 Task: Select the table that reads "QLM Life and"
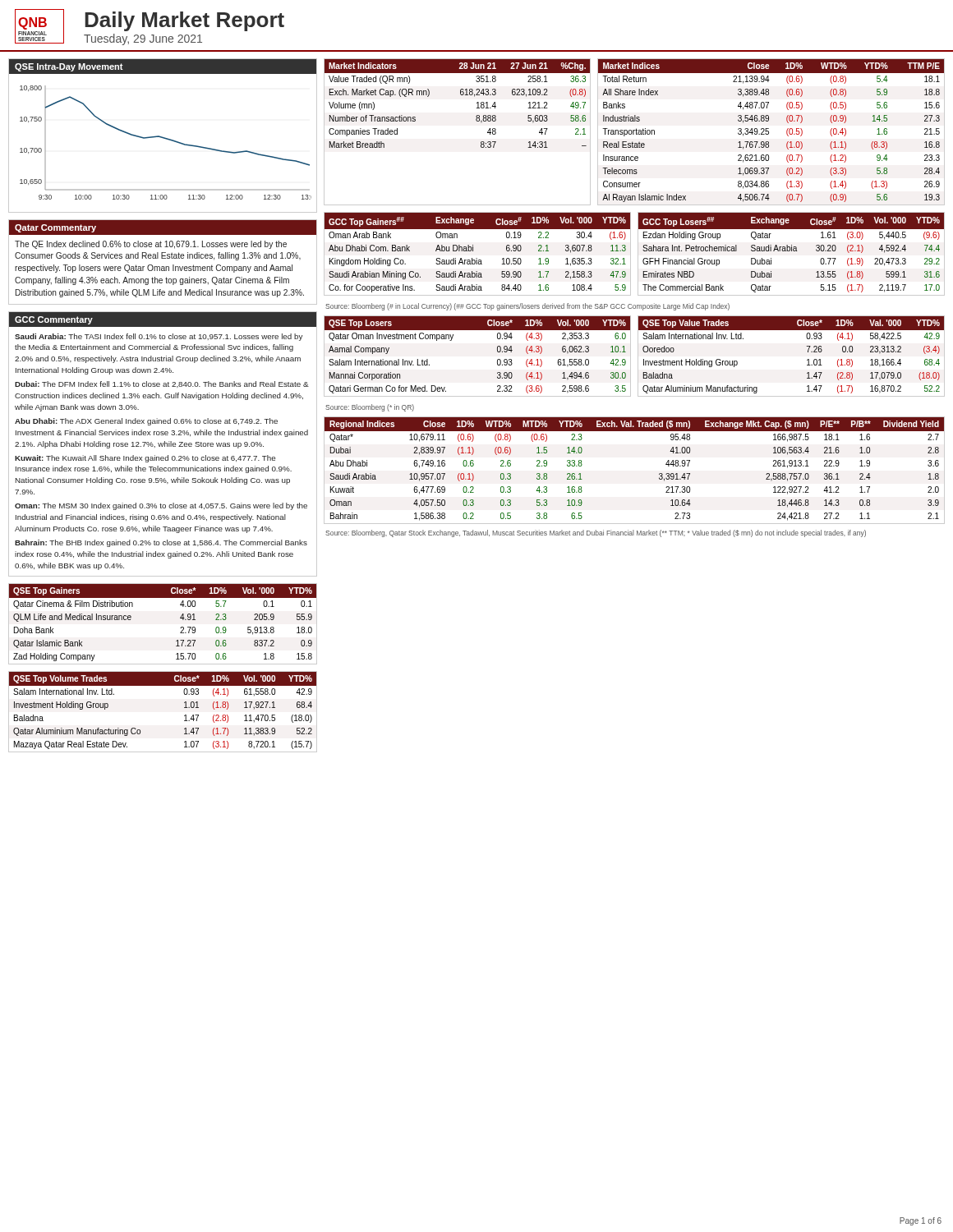[163, 624]
